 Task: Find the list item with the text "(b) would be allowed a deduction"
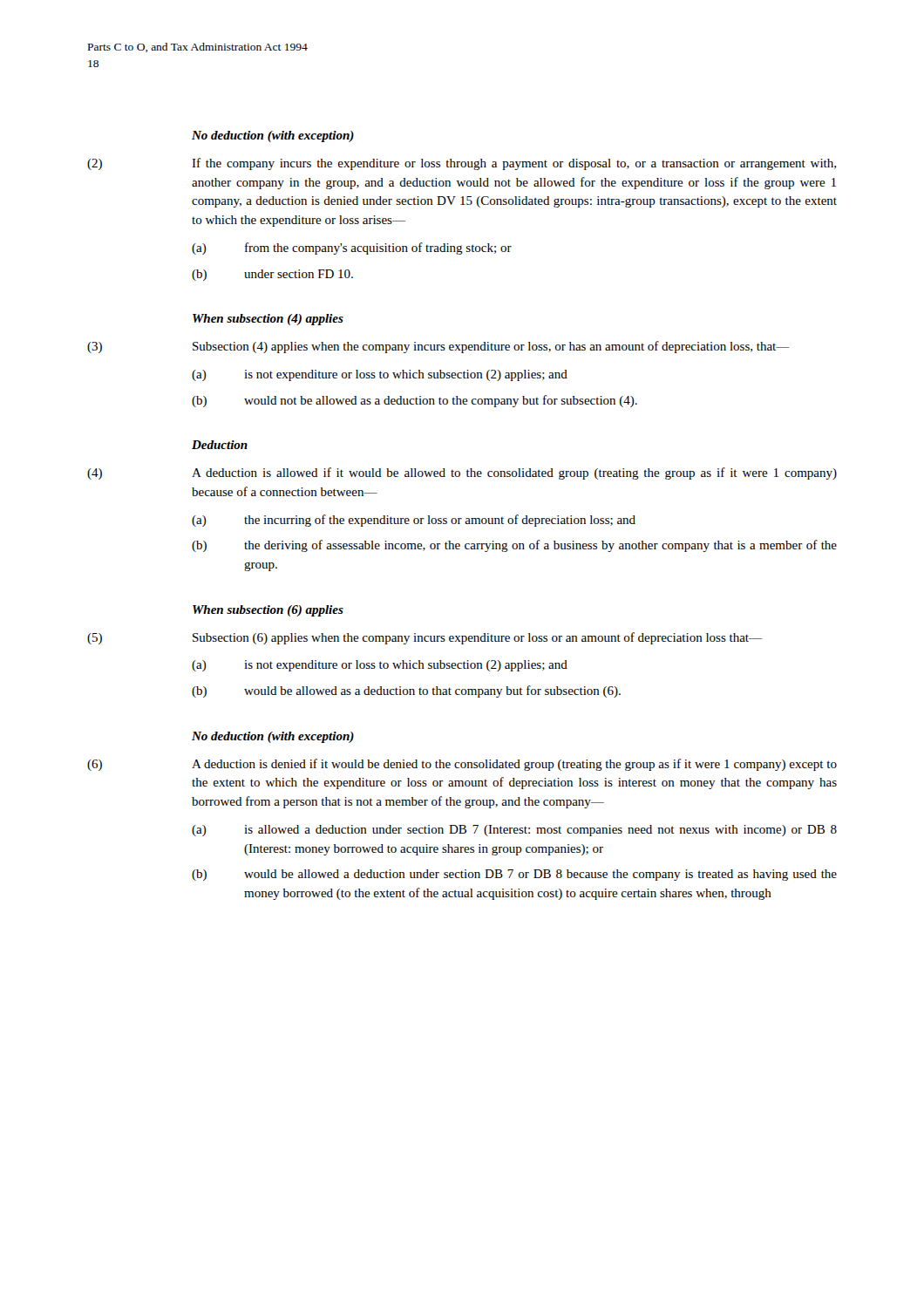pos(514,884)
